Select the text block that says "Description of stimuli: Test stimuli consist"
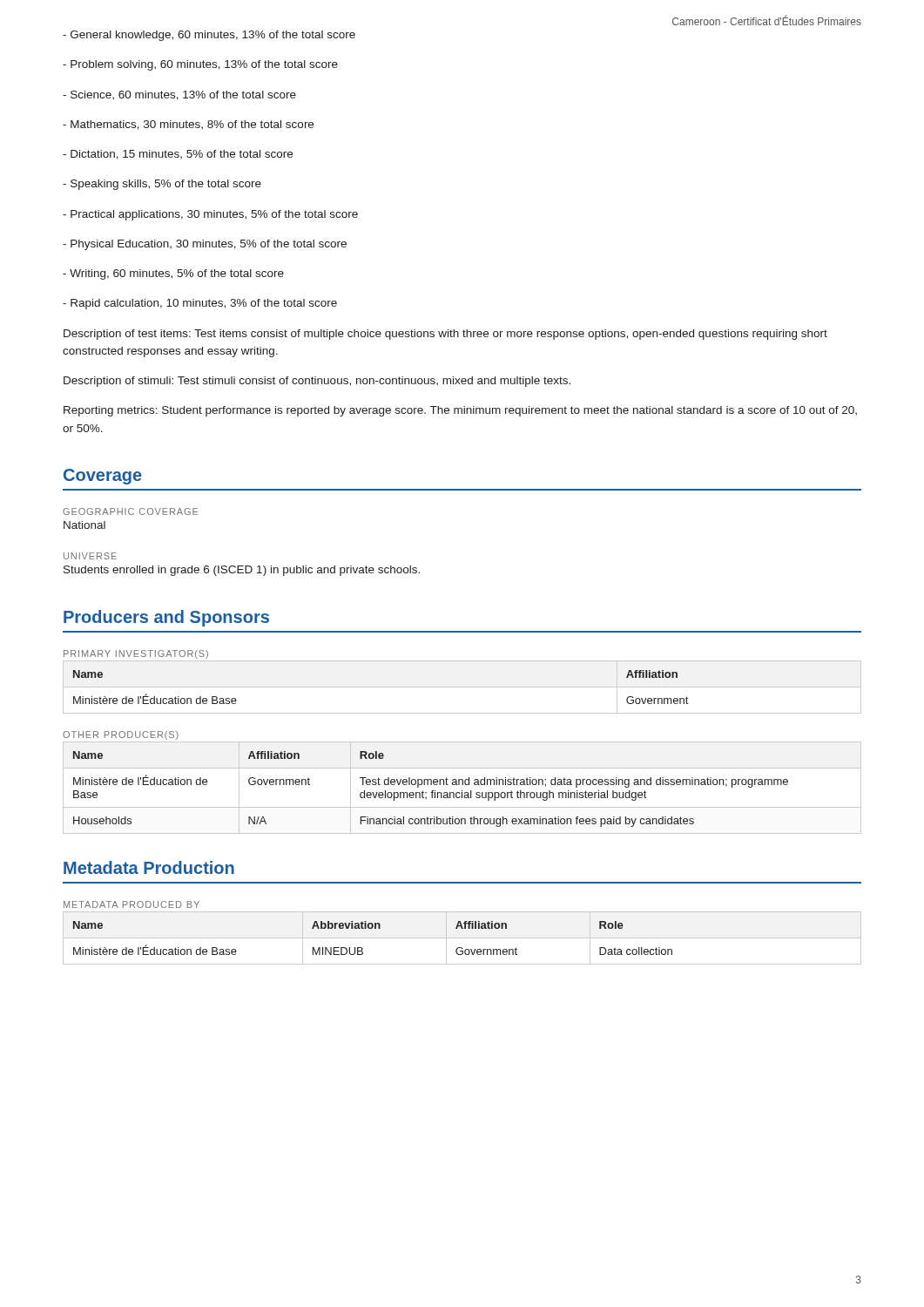The height and width of the screenshot is (1307, 924). point(317,380)
